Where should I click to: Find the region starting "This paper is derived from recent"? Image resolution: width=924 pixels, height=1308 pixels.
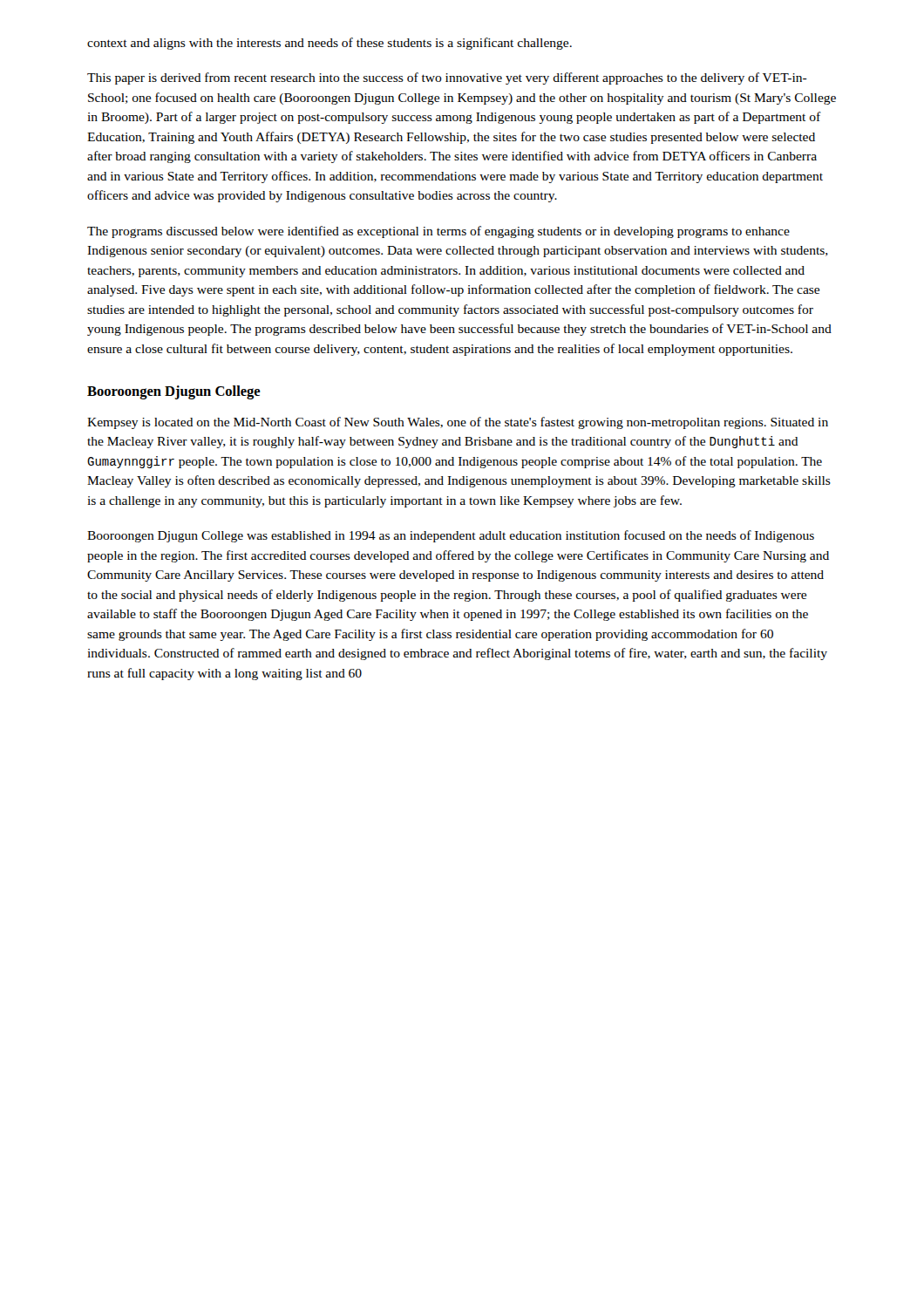click(x=462, y=136)
